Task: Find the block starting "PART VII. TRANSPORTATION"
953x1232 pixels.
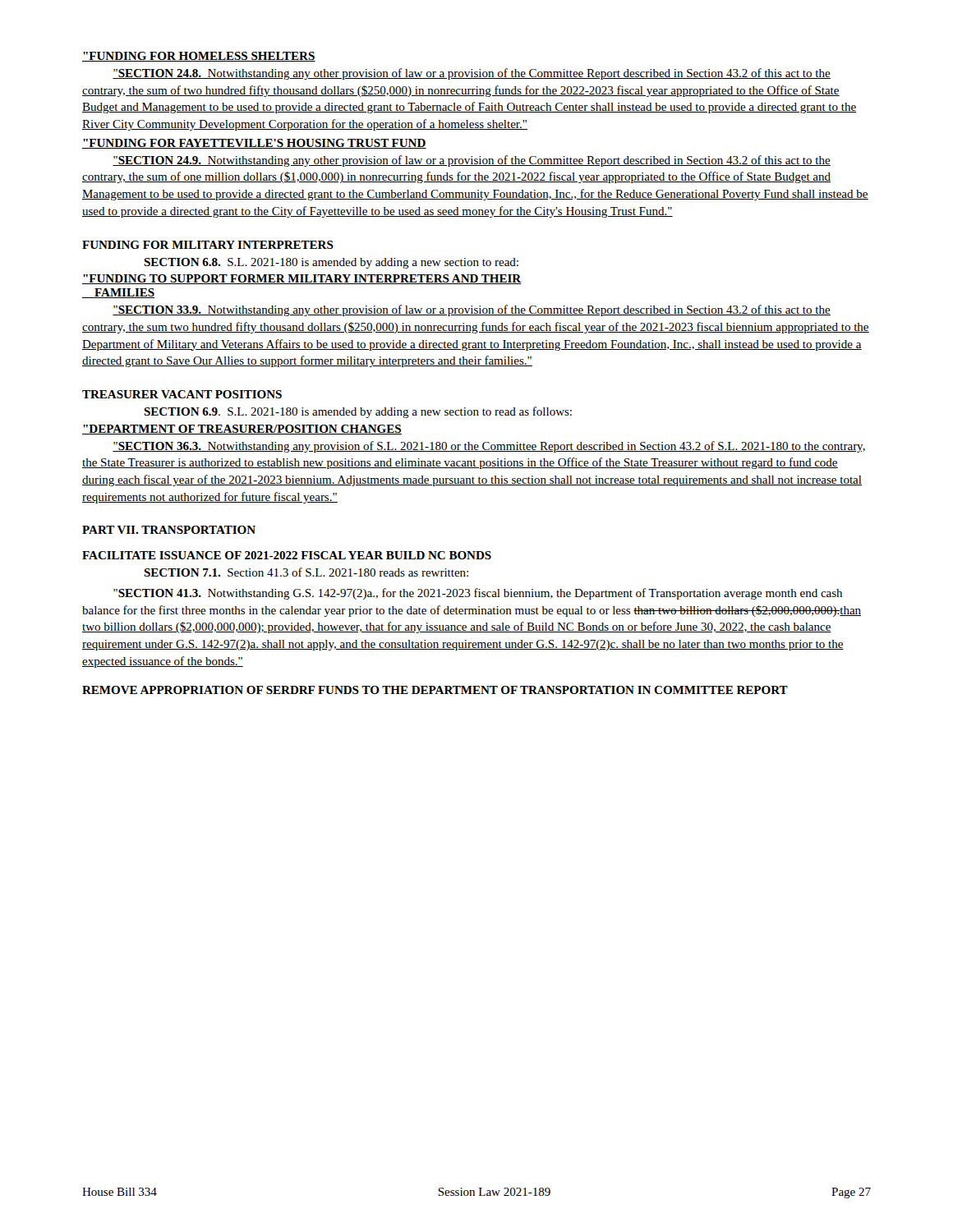Action: coord(169,530)
